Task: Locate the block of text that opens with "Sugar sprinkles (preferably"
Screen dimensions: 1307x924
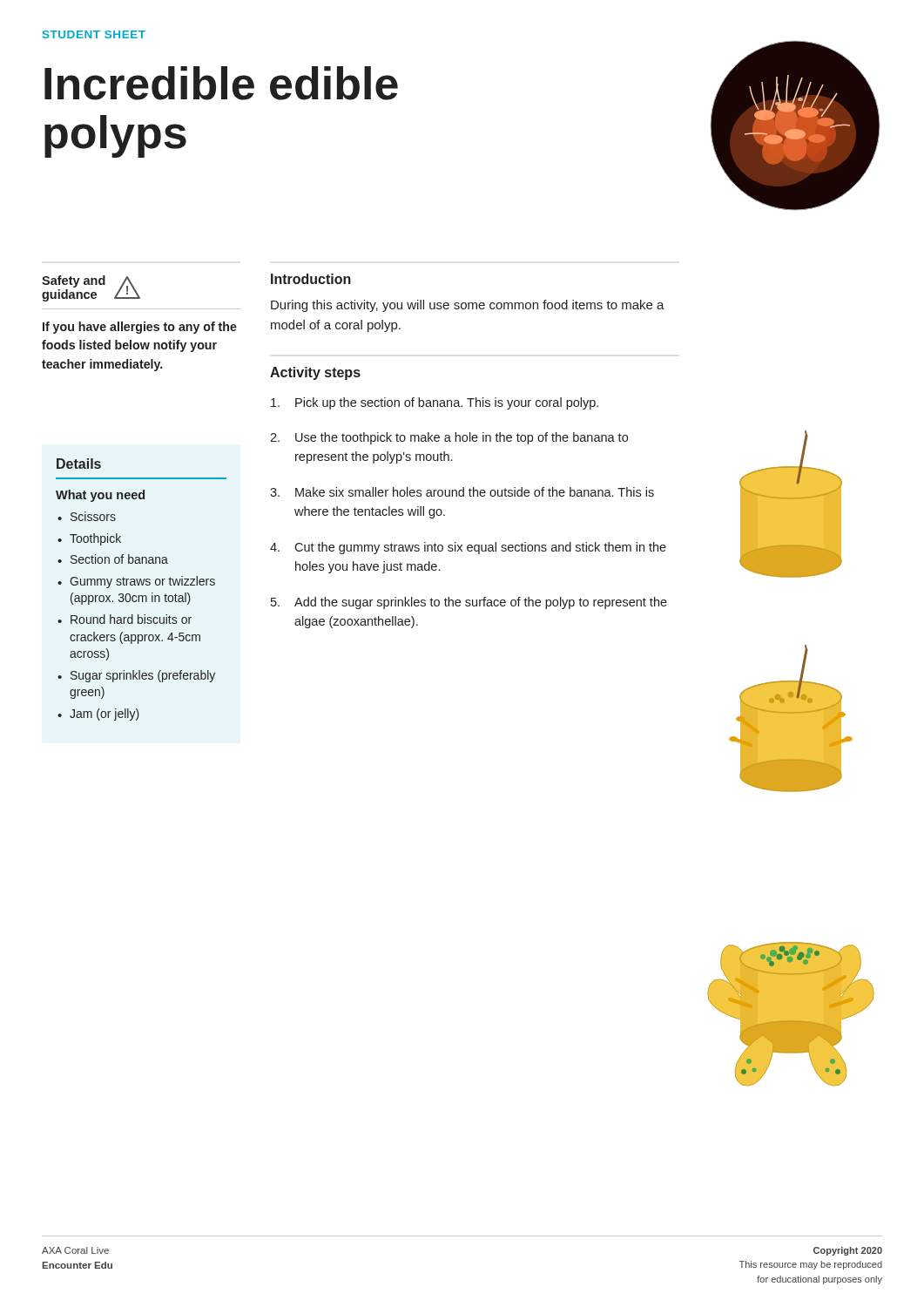Action: pos(143,684)
